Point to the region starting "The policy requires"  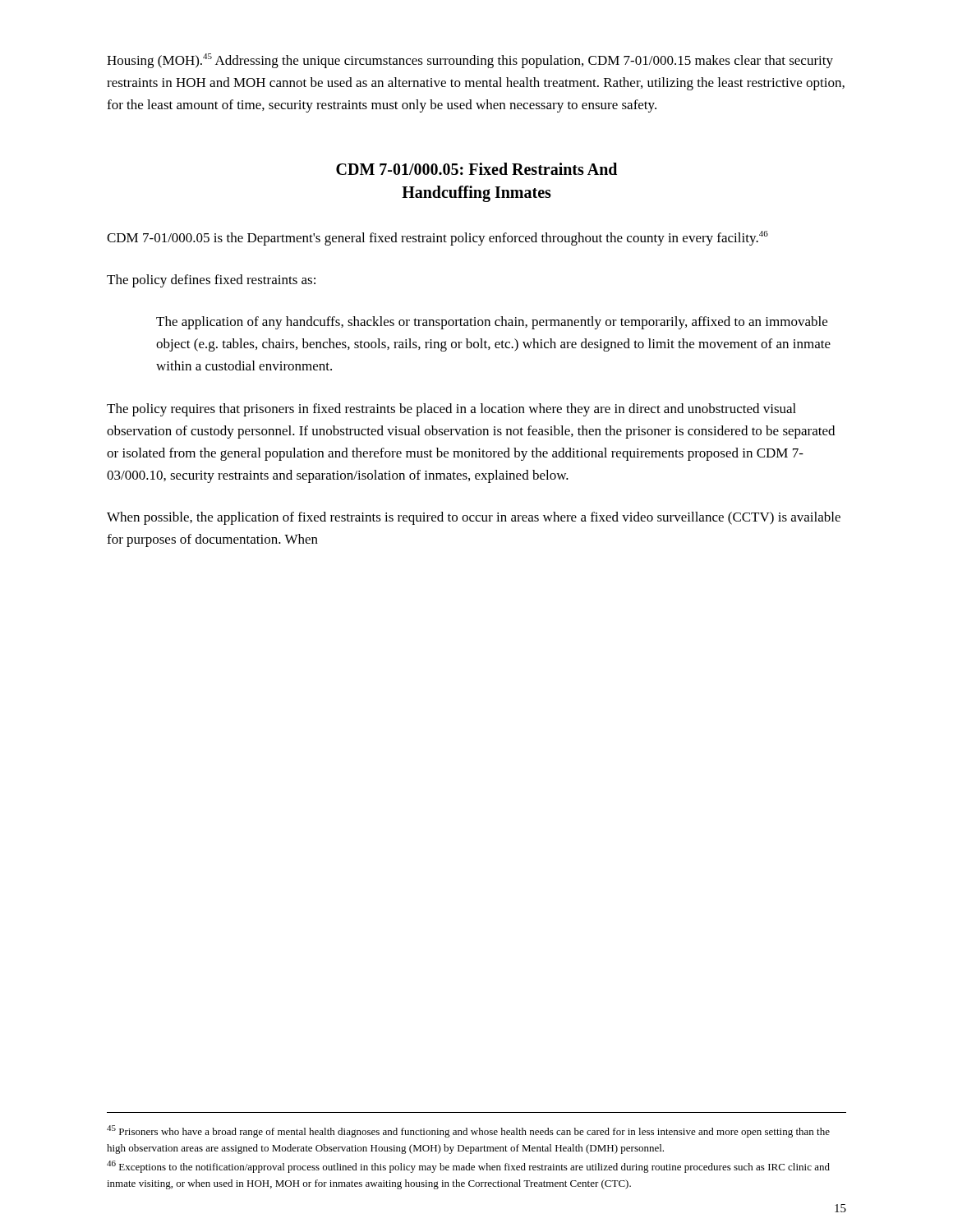471,442
